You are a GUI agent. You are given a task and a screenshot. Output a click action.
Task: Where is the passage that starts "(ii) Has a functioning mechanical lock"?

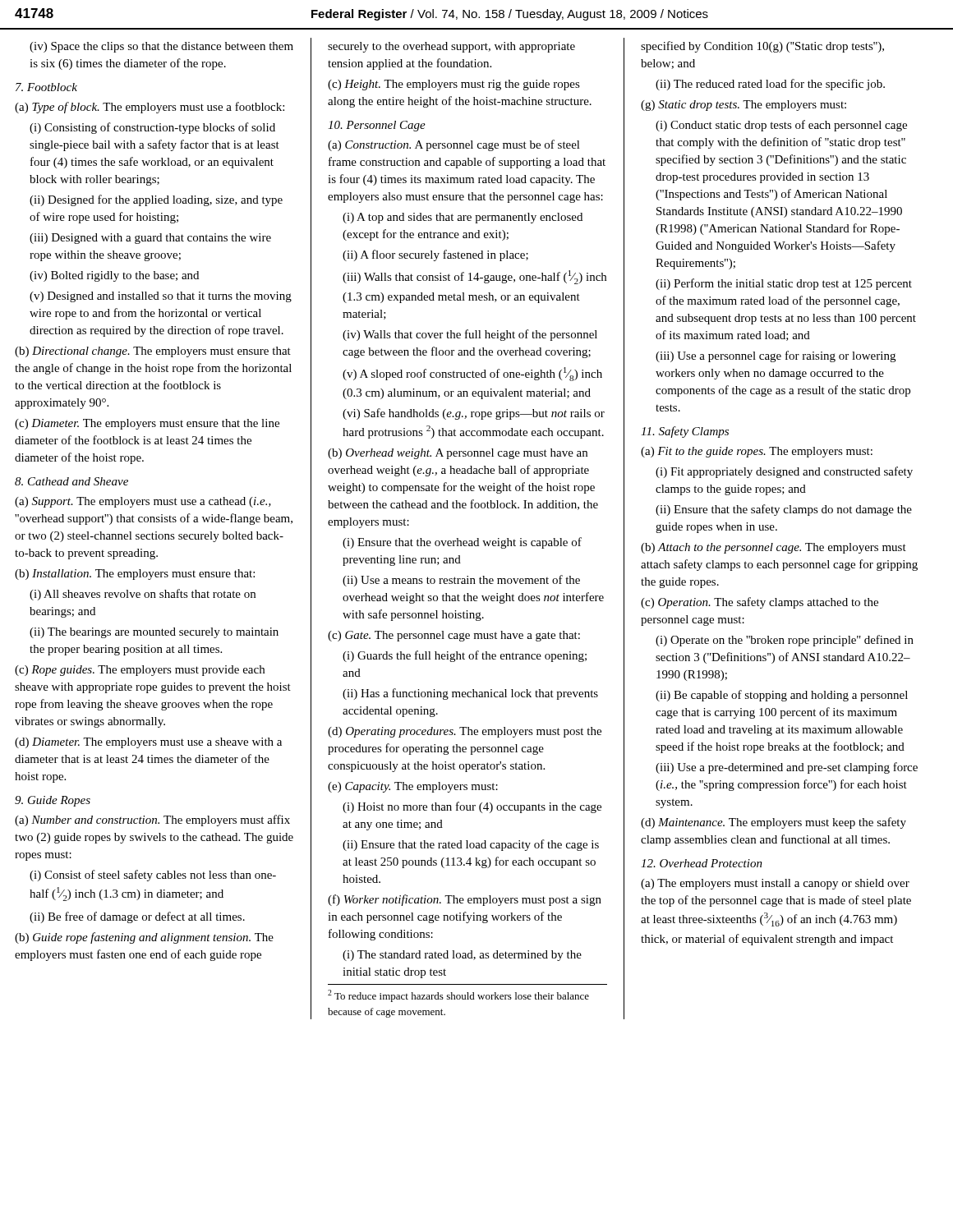tap(470, 702)
